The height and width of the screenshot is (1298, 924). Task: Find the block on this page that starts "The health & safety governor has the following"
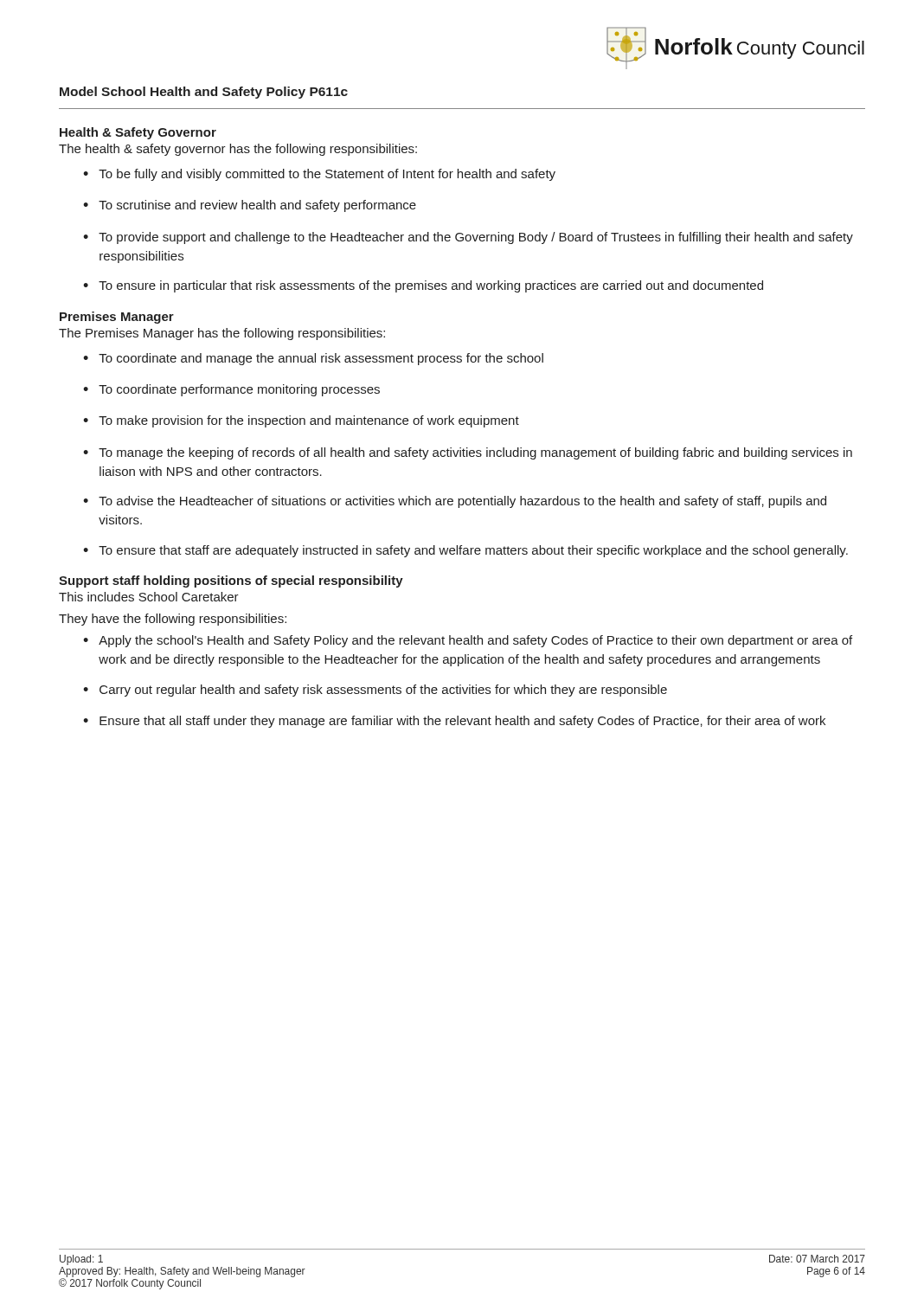(x=238, y=148)
